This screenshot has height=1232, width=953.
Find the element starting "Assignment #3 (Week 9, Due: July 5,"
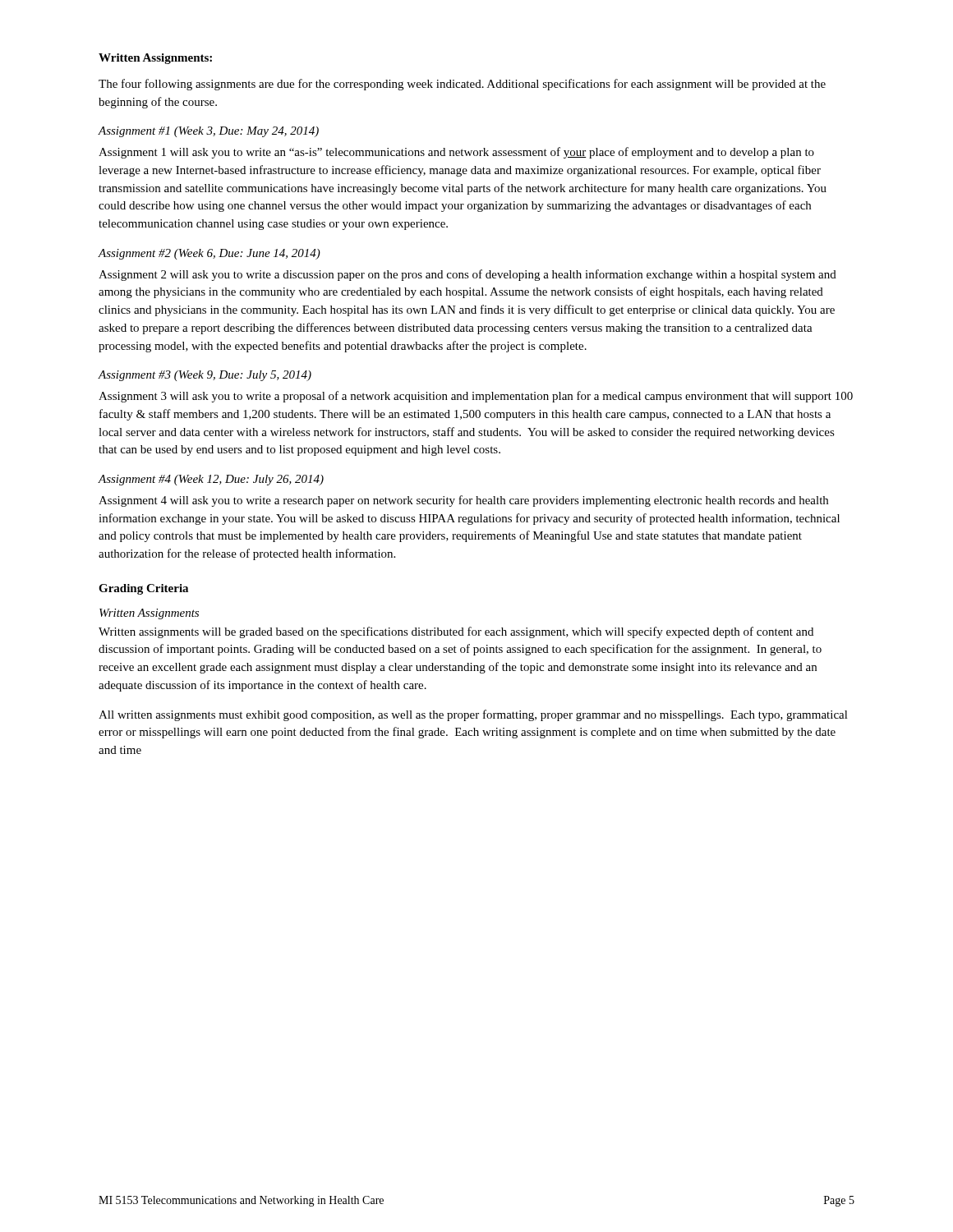tap(205, 375)
